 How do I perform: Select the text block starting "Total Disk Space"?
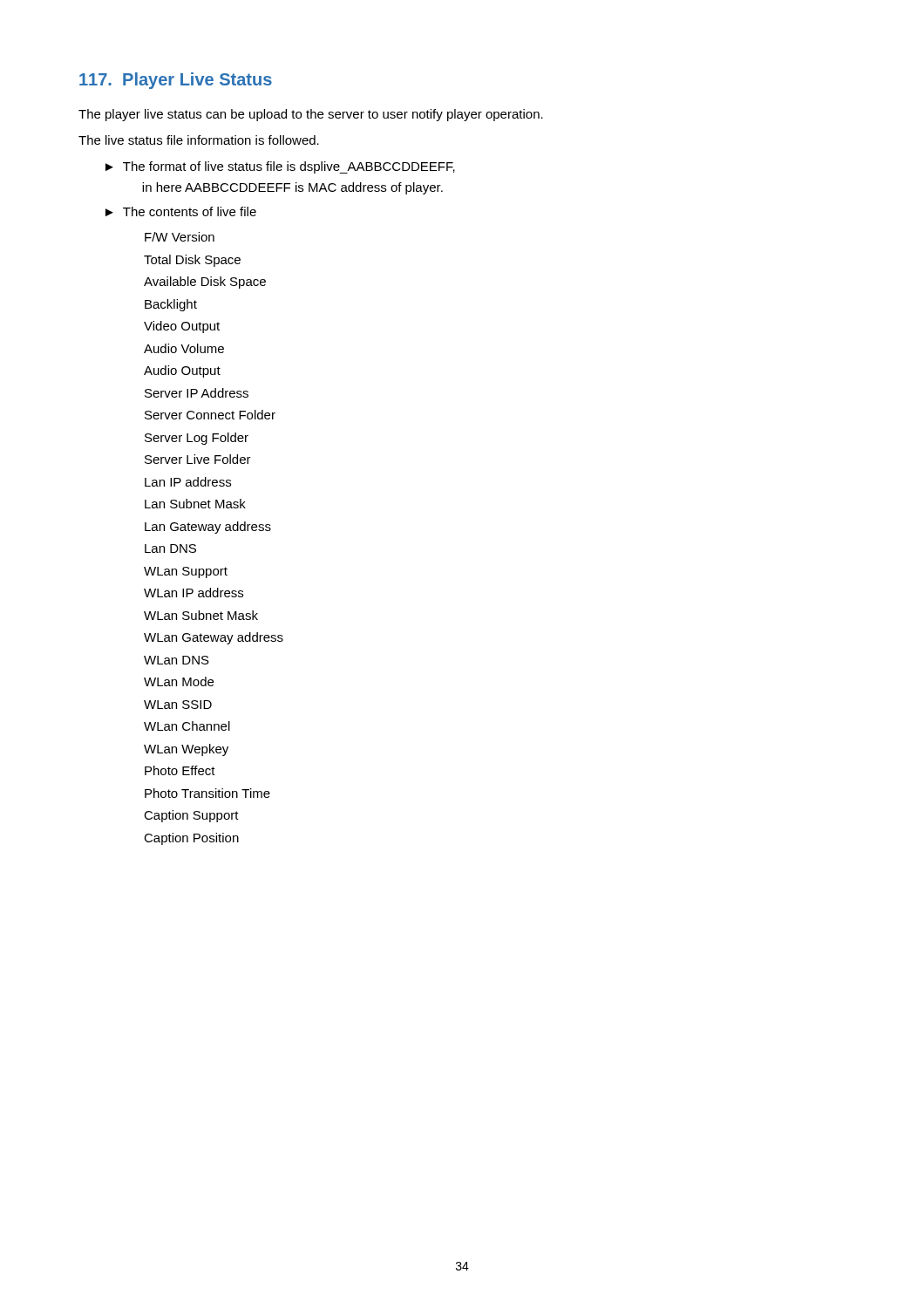[193, 259]
